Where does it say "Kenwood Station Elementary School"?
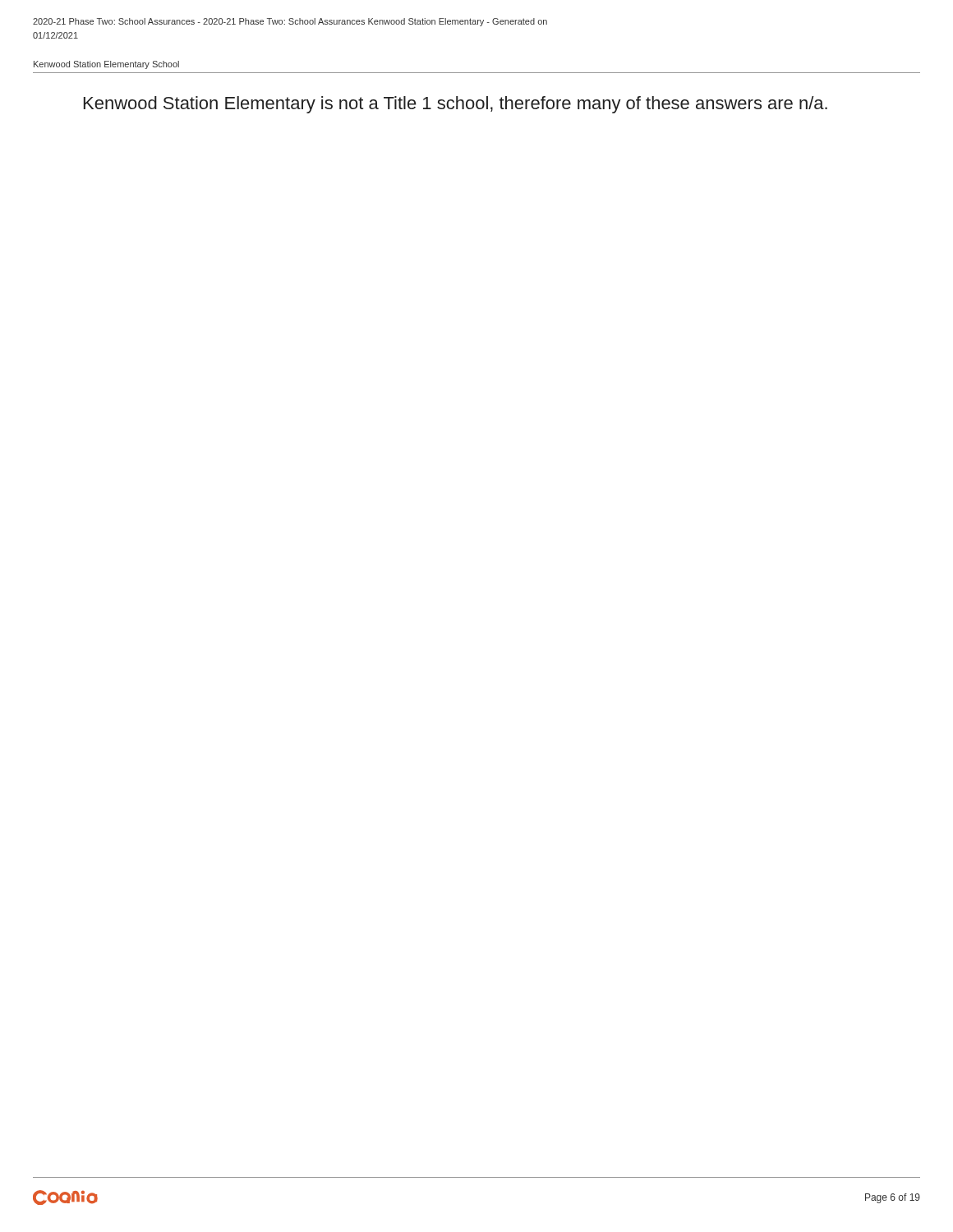This screenshot has height=1232, width=953. coord(106,64)
